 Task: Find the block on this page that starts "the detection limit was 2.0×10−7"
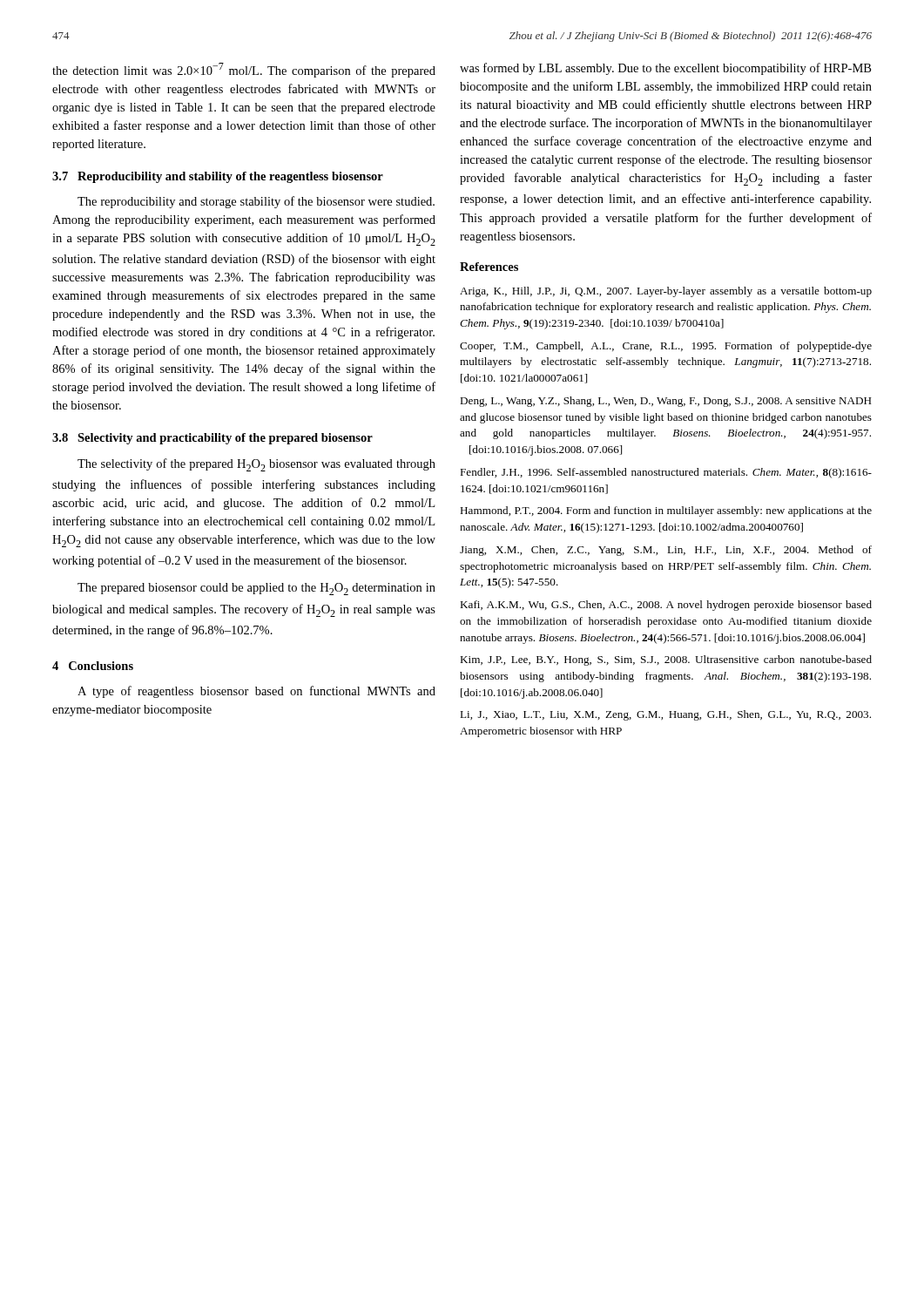click(244, 106)
